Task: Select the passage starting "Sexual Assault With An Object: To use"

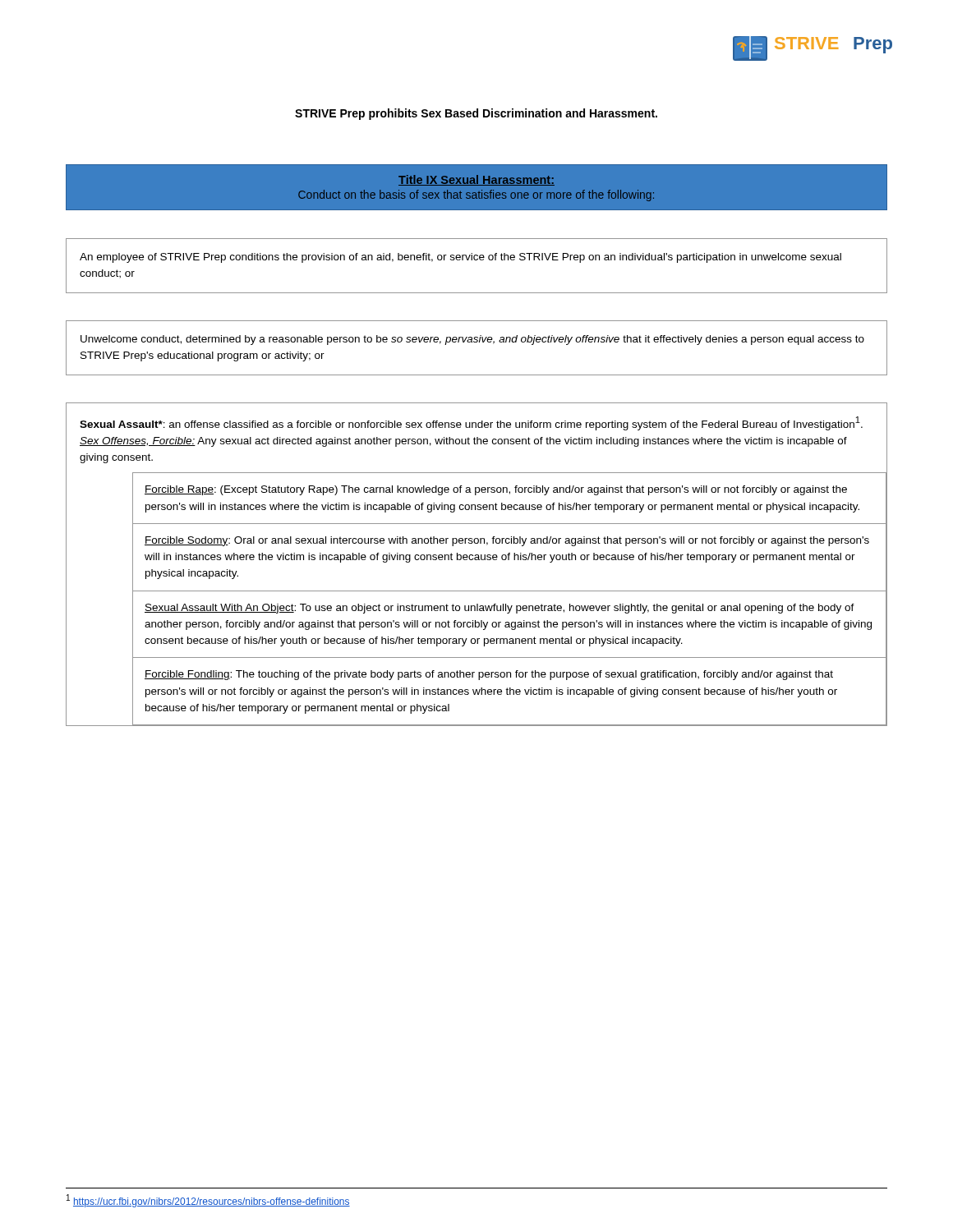Action: click(509, 624)
